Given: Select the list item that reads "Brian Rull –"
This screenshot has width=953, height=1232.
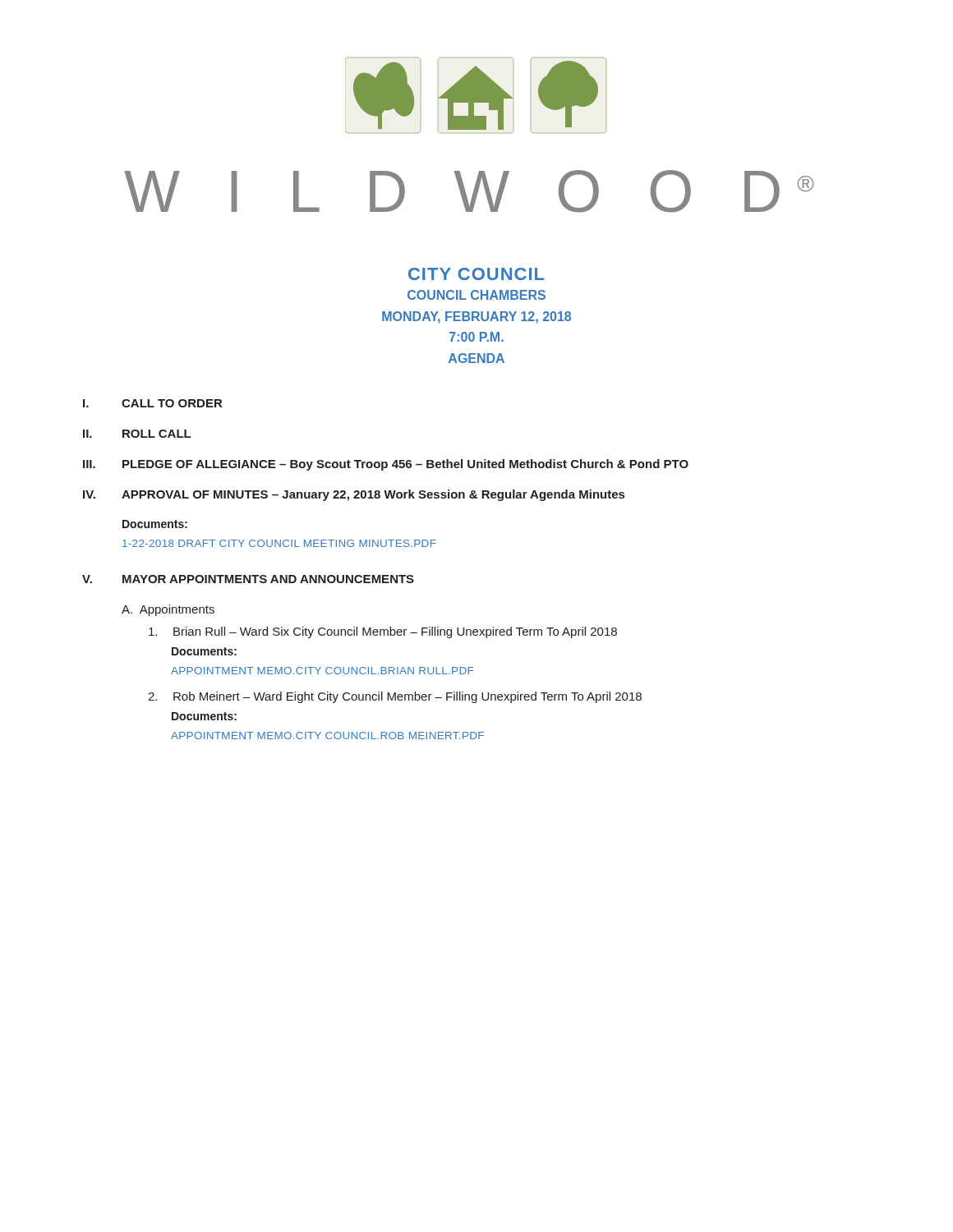Looking at the screenshot, I should click(509, 631).
